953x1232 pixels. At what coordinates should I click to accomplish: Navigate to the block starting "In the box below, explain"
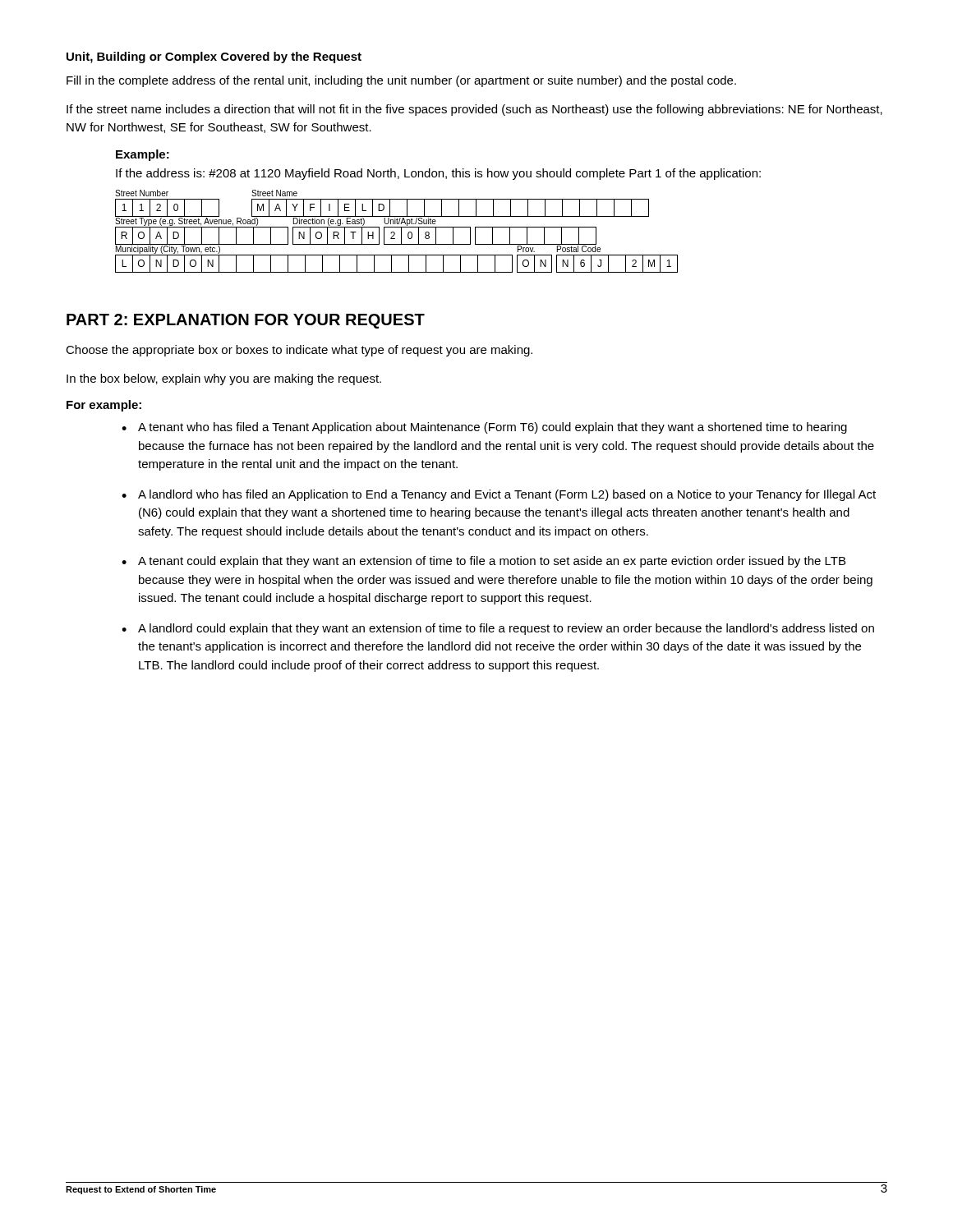224,378
